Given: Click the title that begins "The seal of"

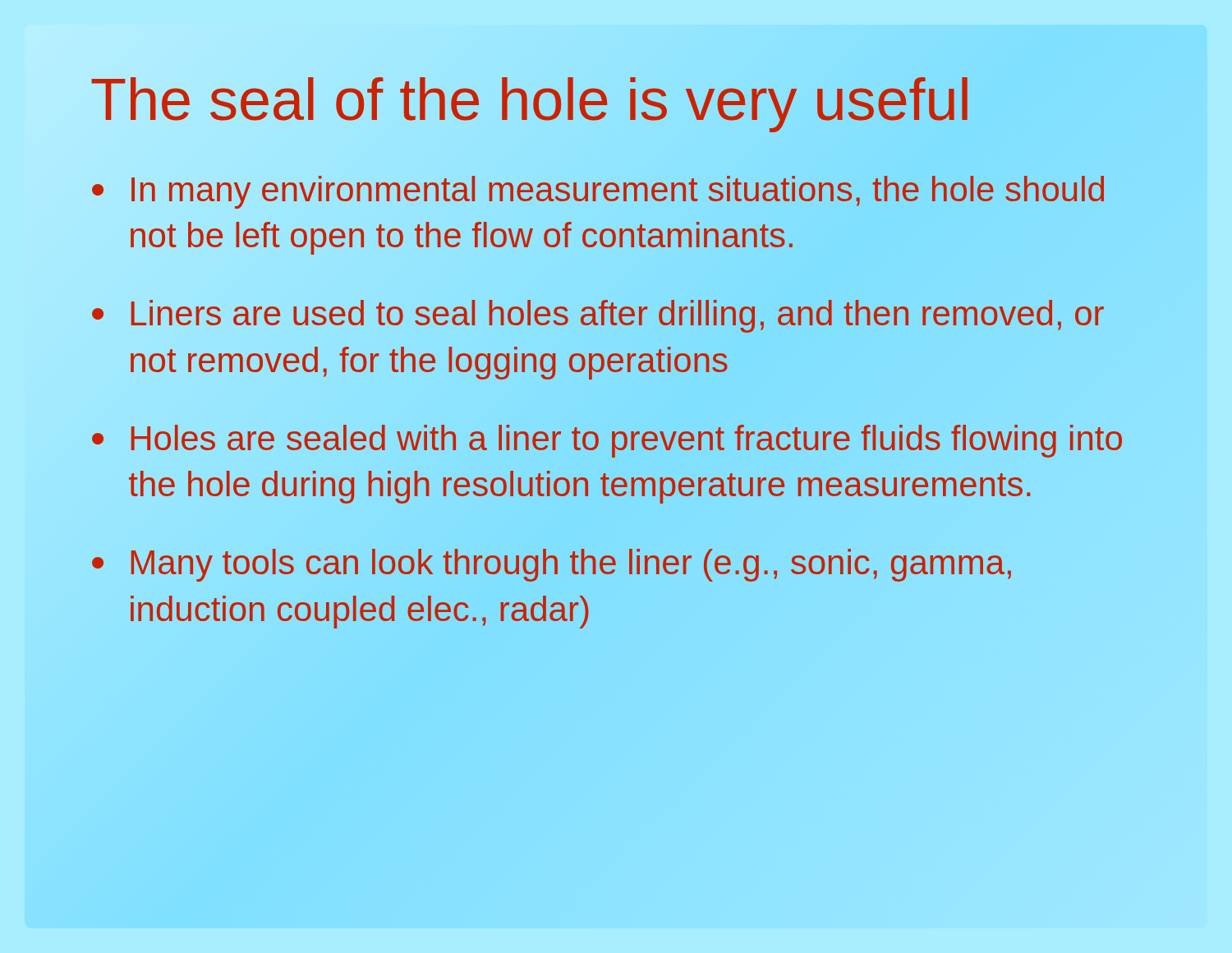Looking at the screenshot, I should click(616, 100).
